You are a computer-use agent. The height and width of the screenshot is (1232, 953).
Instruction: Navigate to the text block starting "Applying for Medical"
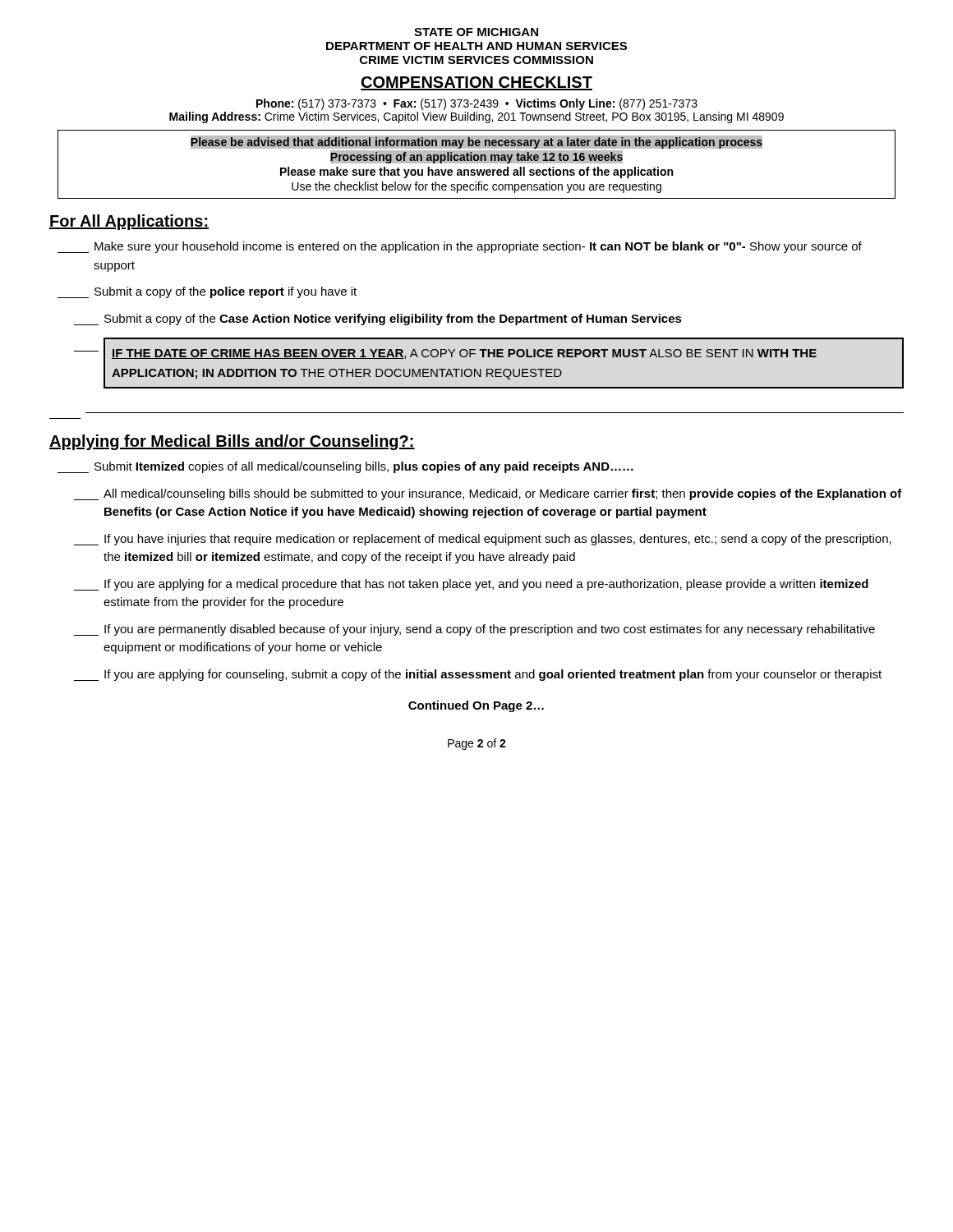pyautogui.click(x=232, y=441)
